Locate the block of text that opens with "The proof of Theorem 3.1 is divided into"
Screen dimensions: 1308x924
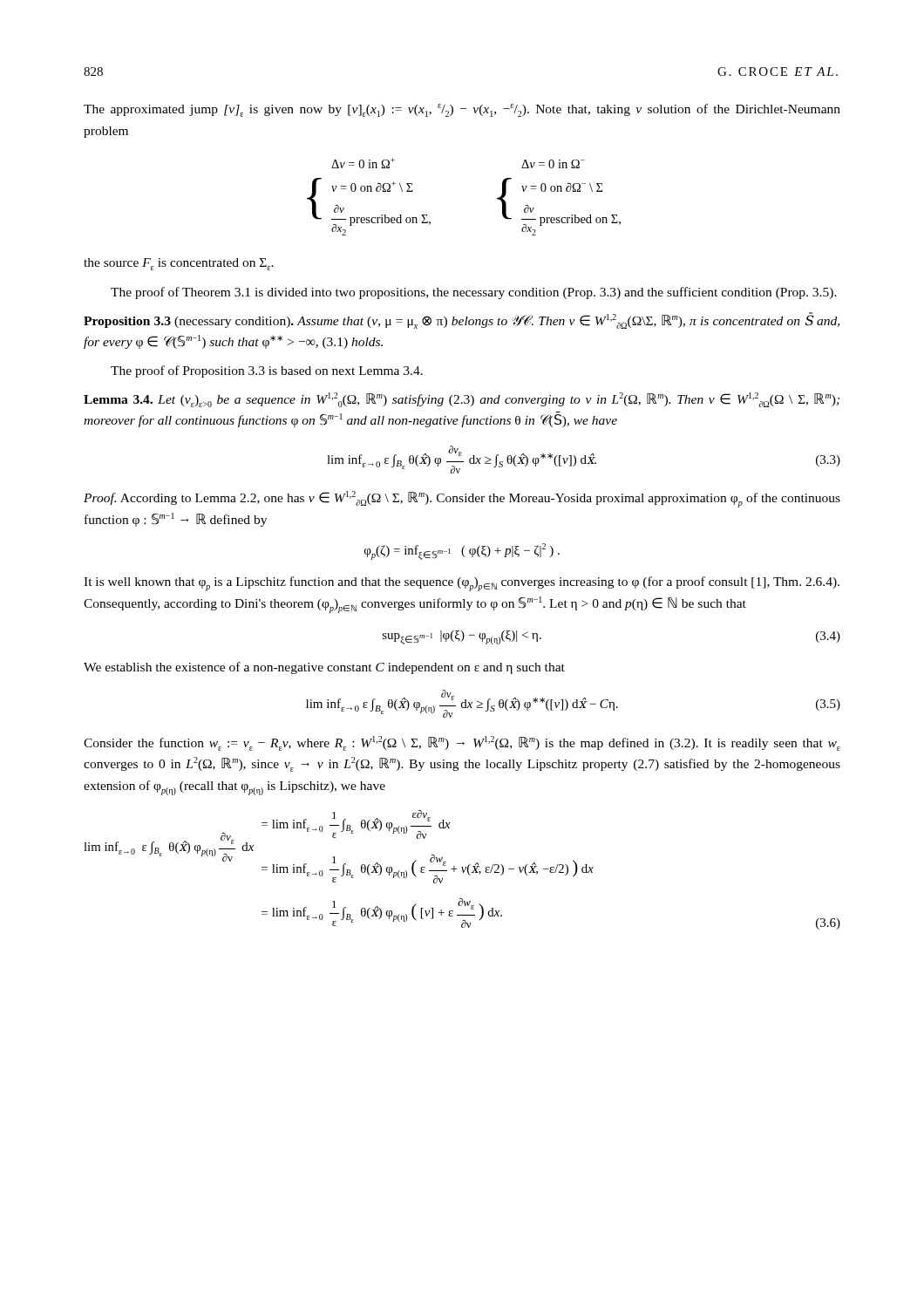point(474,292)
